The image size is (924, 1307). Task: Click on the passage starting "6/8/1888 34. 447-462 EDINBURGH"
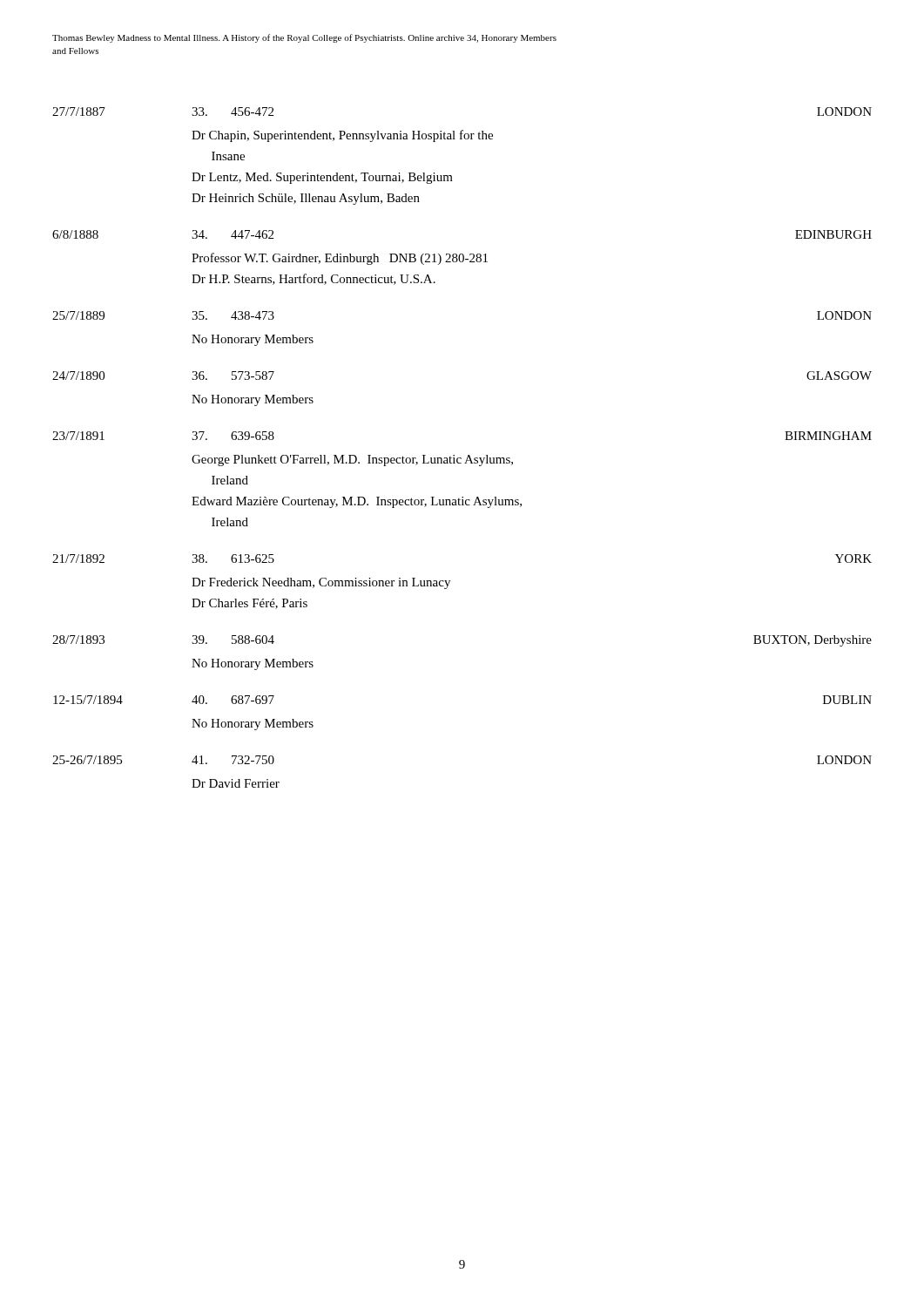[x=462, y=258]
